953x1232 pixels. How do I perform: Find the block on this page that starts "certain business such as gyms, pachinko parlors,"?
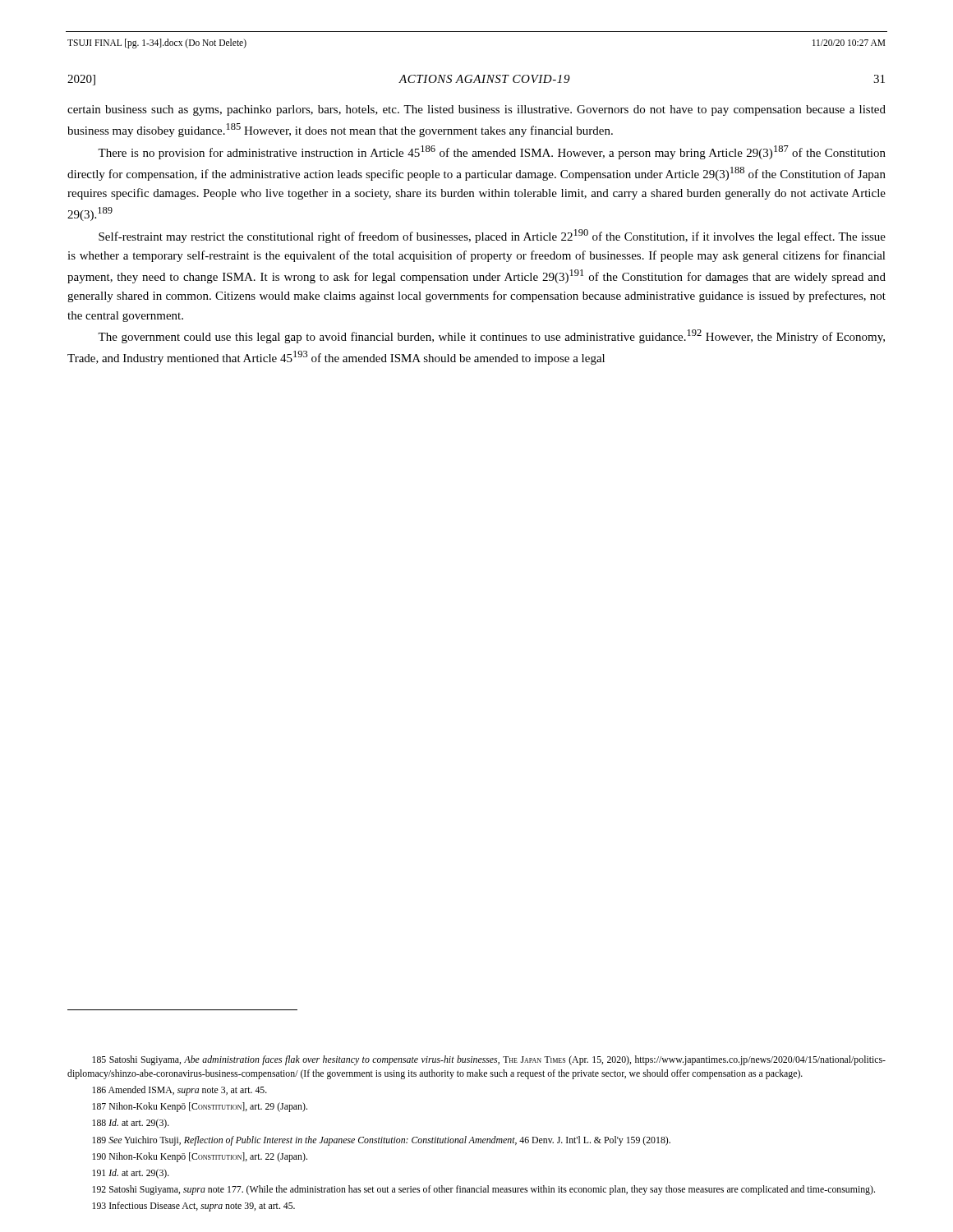click(476, 234)
